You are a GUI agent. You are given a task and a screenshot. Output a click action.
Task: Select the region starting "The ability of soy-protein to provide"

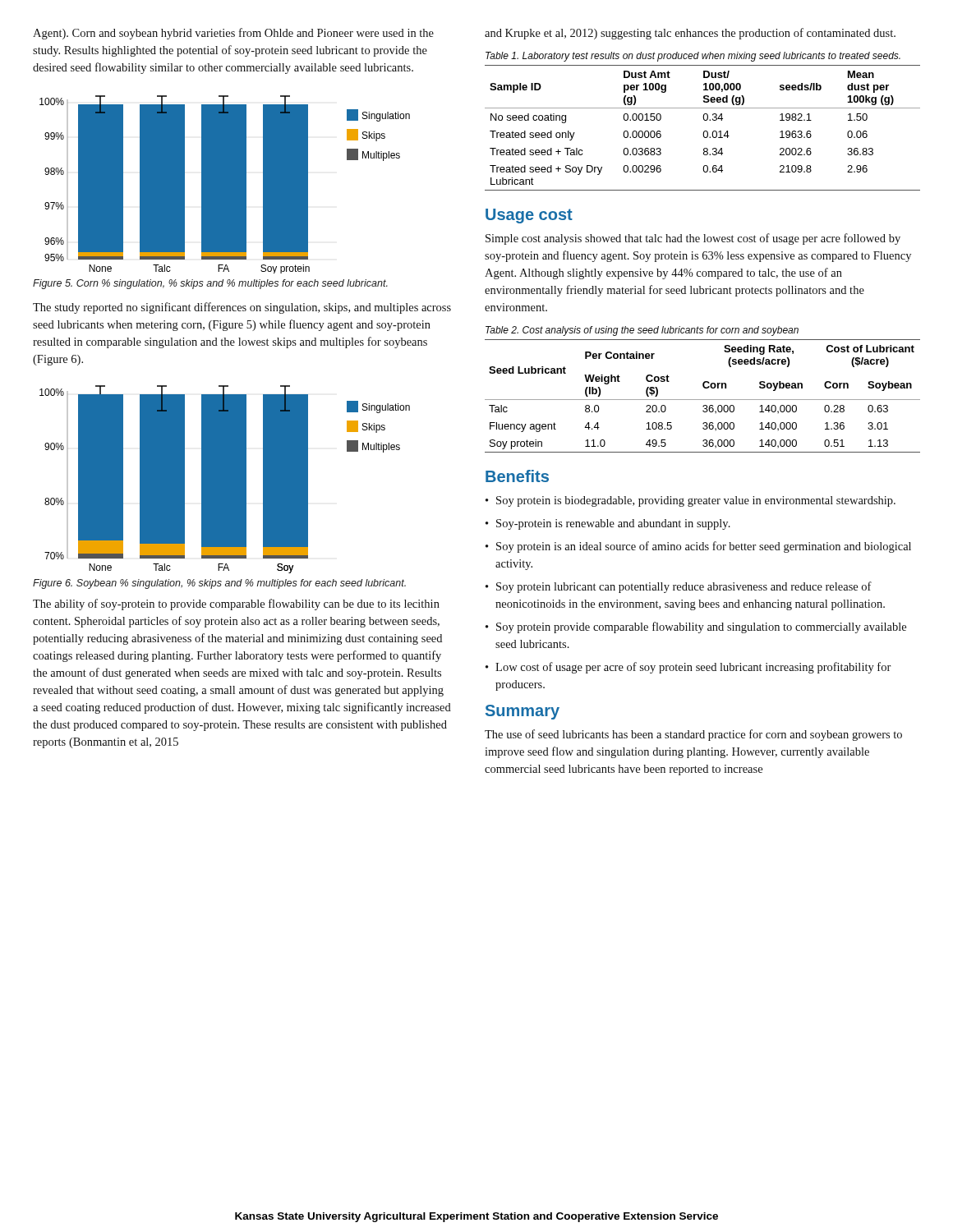tap(242, 673)
